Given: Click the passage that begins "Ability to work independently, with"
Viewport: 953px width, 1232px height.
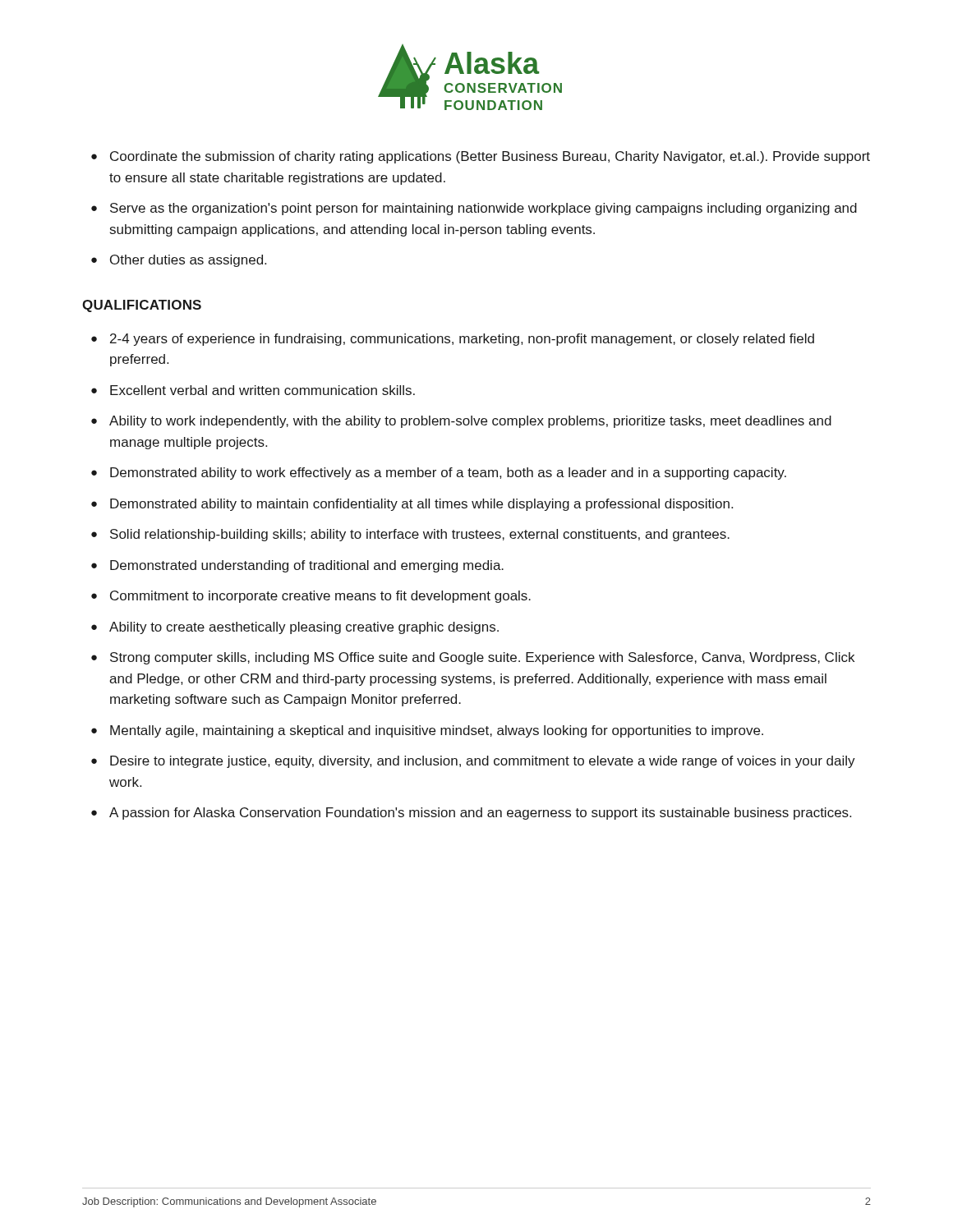Looking at the screenshot, I should point(490,432).
